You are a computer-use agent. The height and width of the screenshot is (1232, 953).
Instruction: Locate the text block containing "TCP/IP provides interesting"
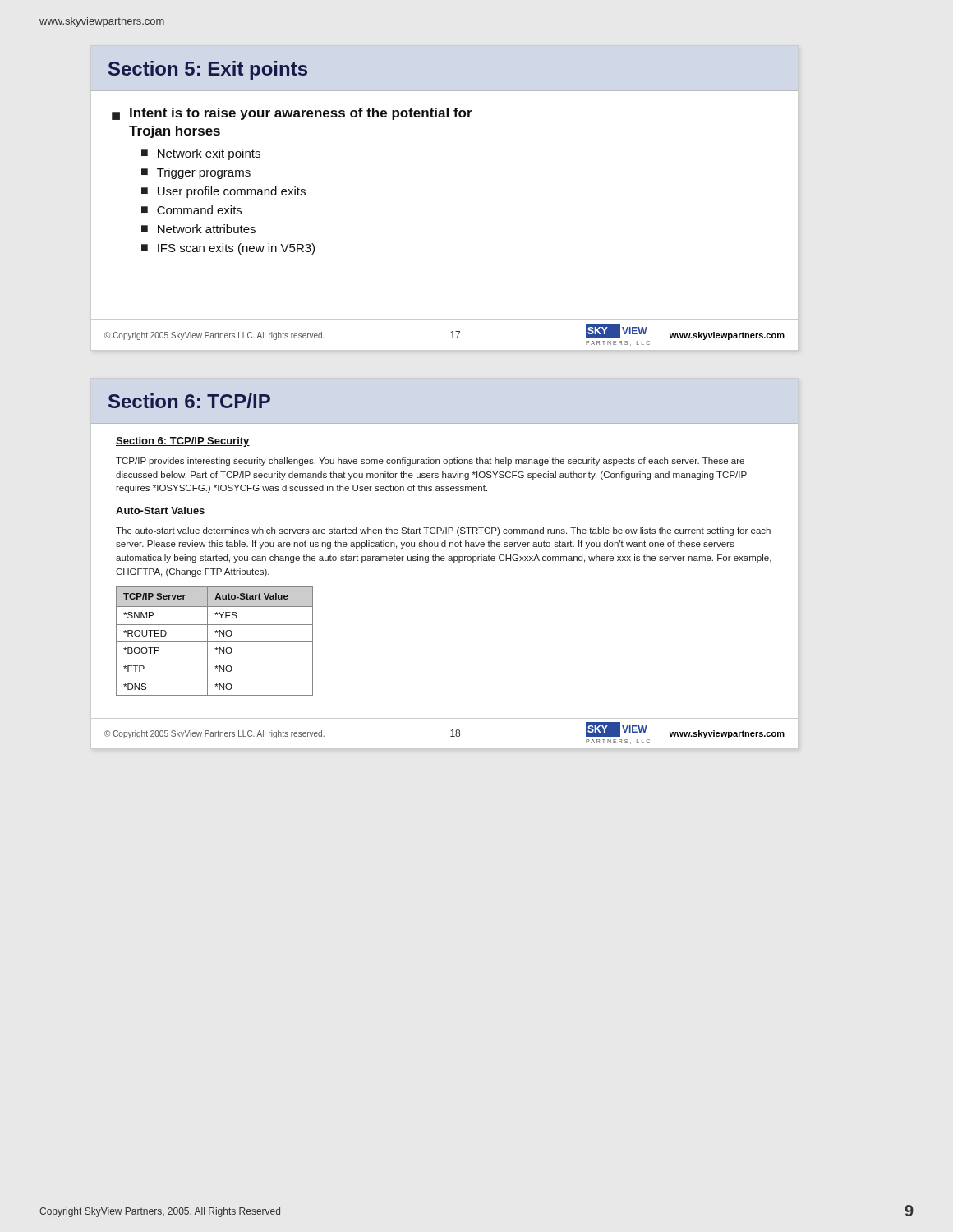[431, 474]
